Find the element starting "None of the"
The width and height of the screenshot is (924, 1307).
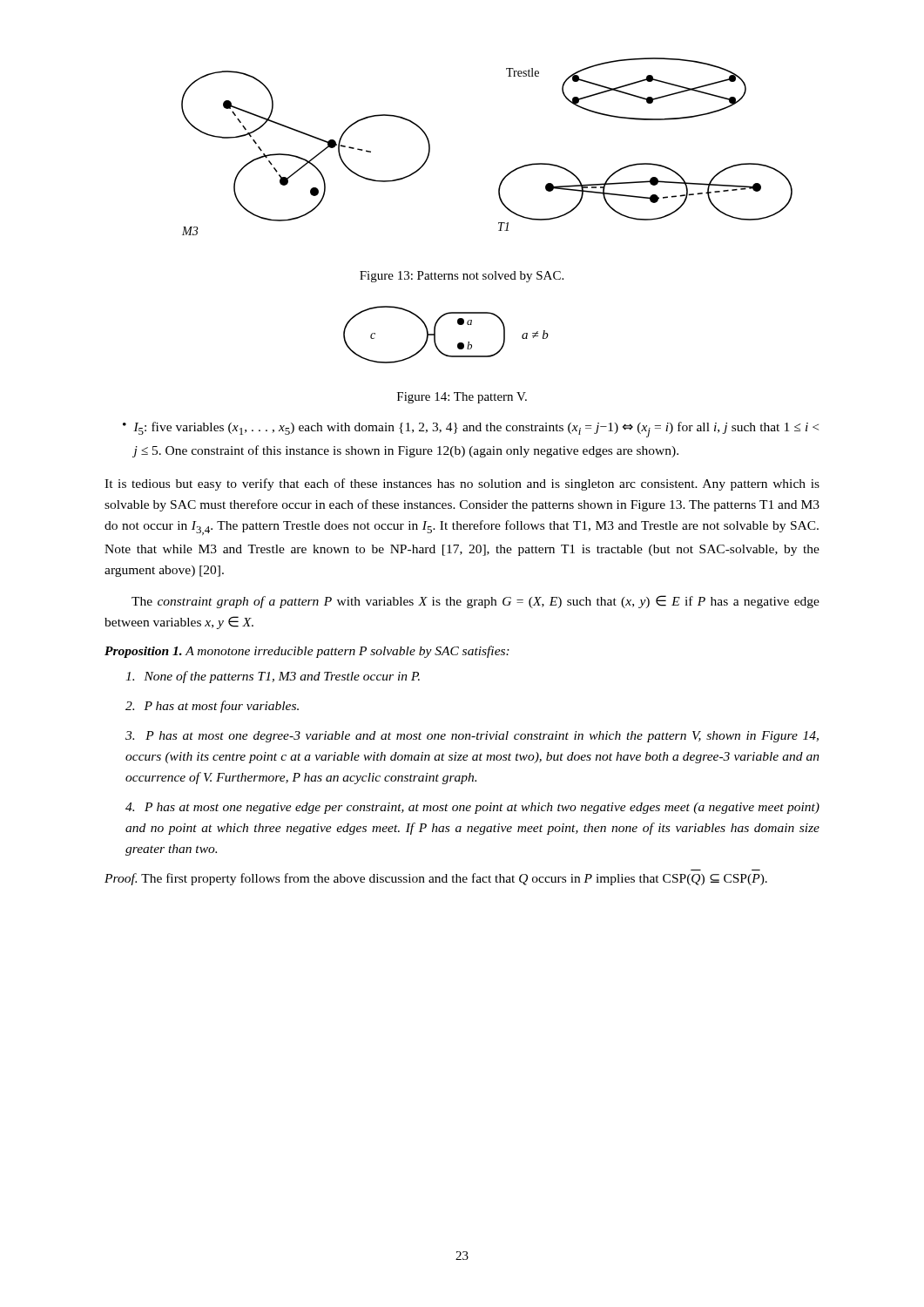click(x=273, y=676)
